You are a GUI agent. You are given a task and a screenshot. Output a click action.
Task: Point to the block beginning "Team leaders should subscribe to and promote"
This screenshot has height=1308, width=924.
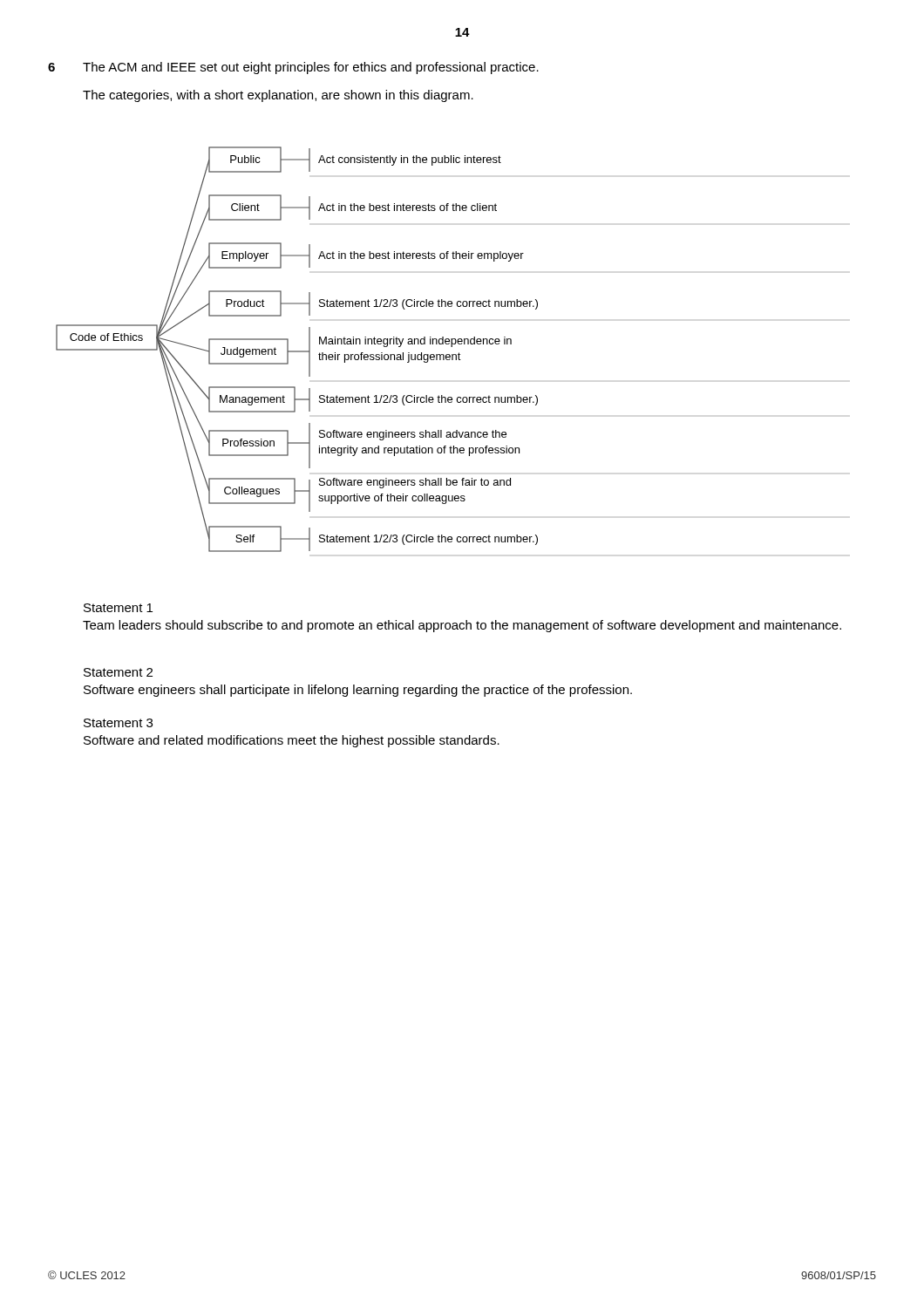coord(463,625)
